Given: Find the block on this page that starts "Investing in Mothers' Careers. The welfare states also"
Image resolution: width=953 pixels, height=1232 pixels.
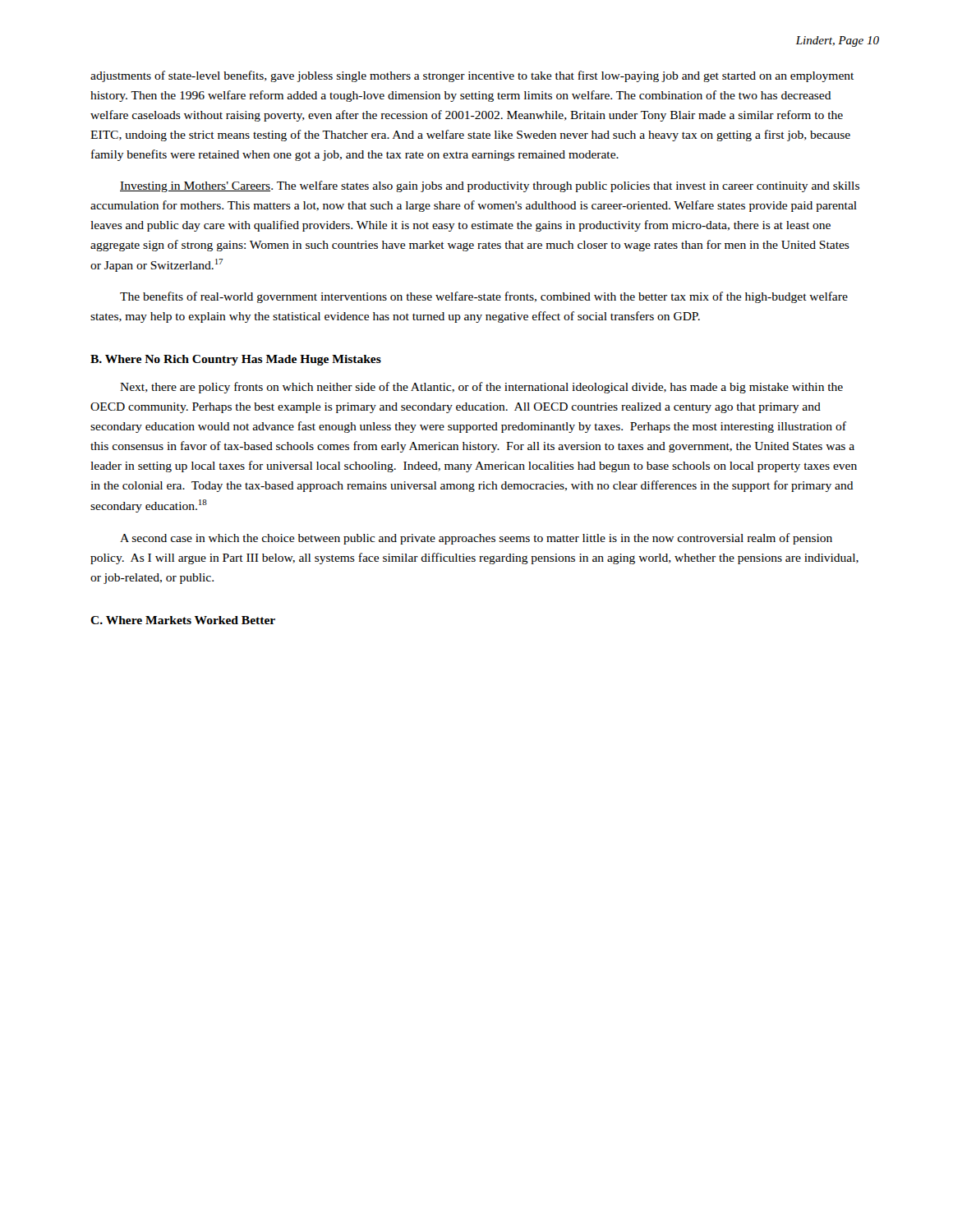Looking at the screenshot, I should (476, 226).
